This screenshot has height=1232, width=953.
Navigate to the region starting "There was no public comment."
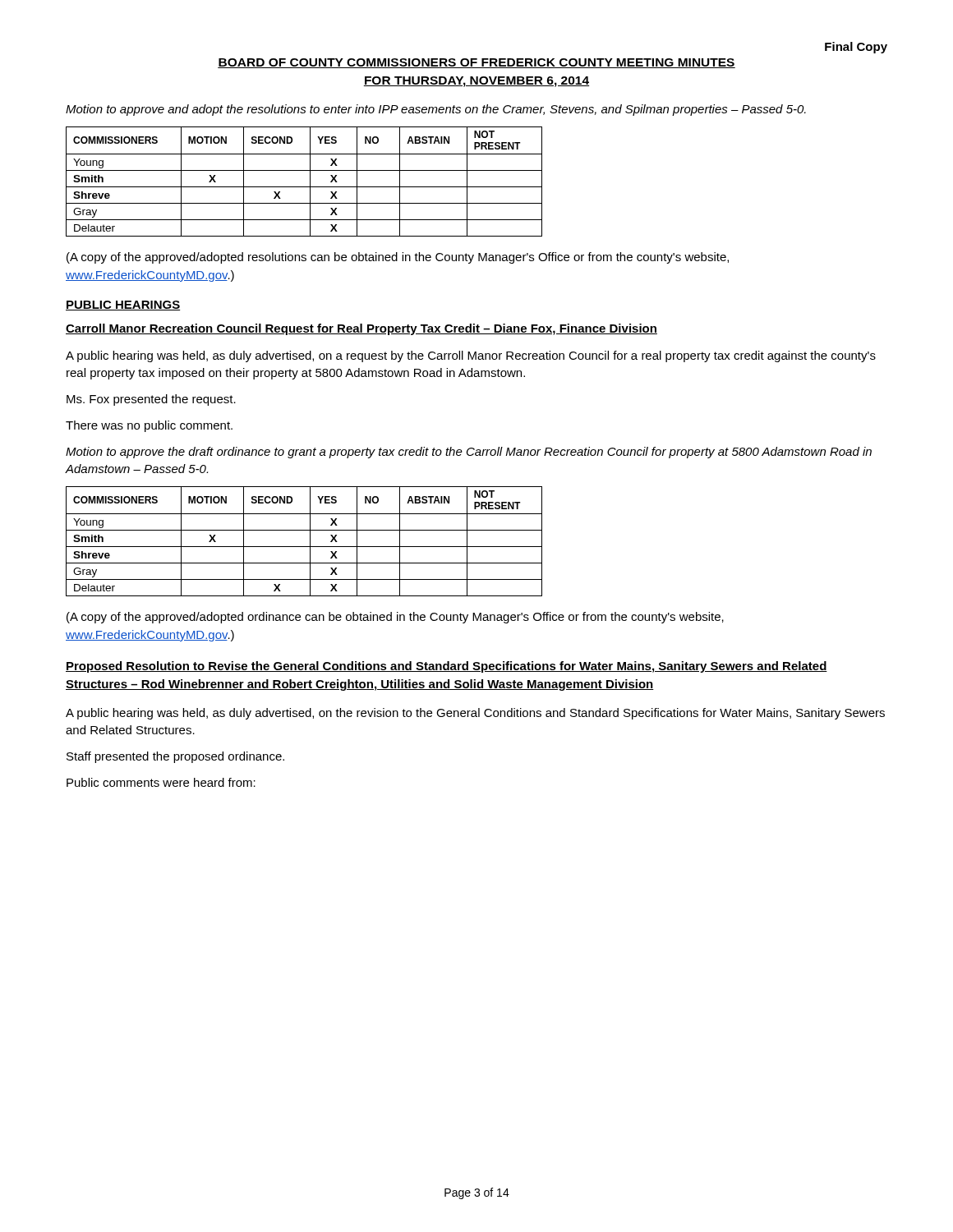pyautogui.click(x=150, y=425)
